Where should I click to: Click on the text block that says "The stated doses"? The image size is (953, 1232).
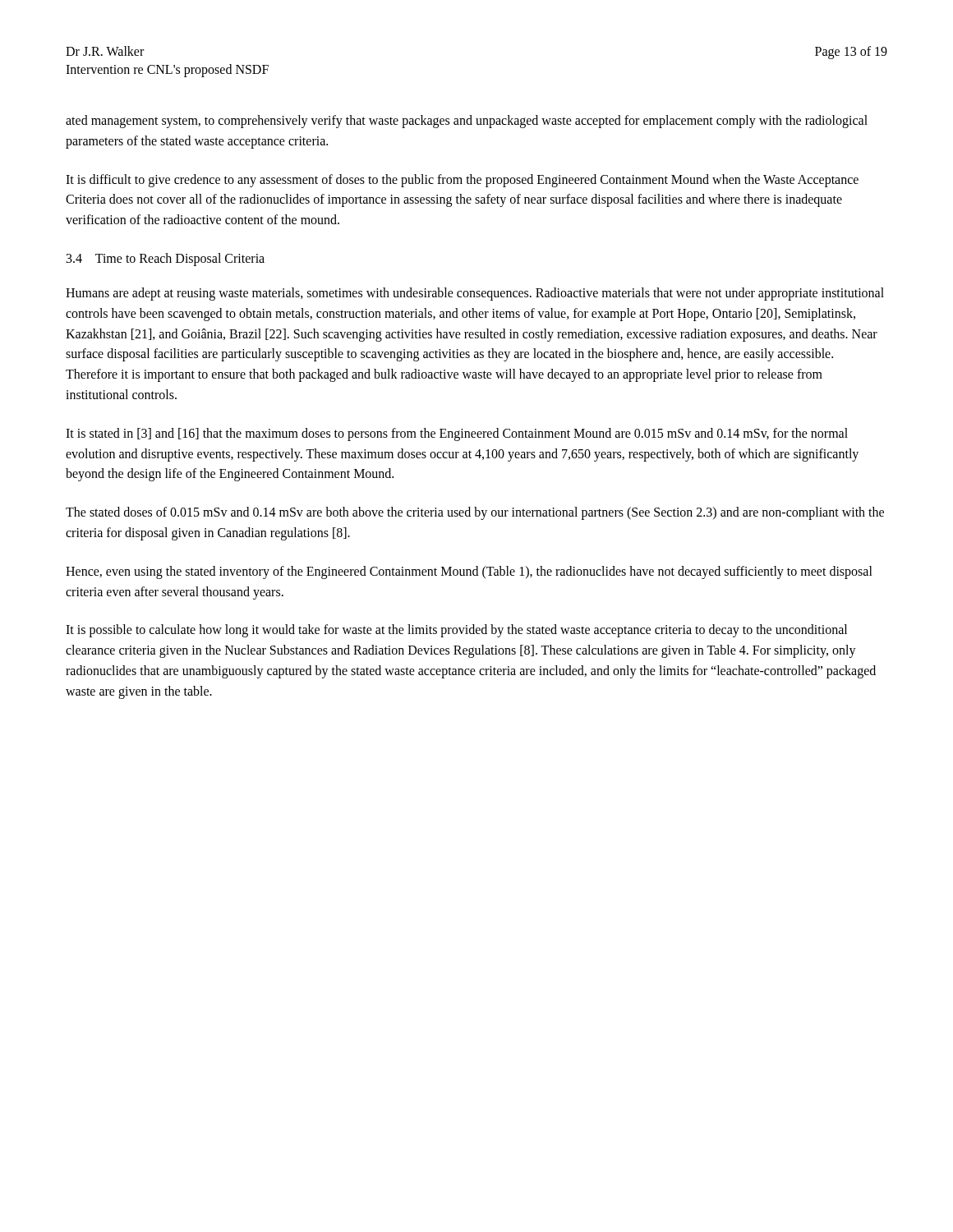(x=475, y=522)
